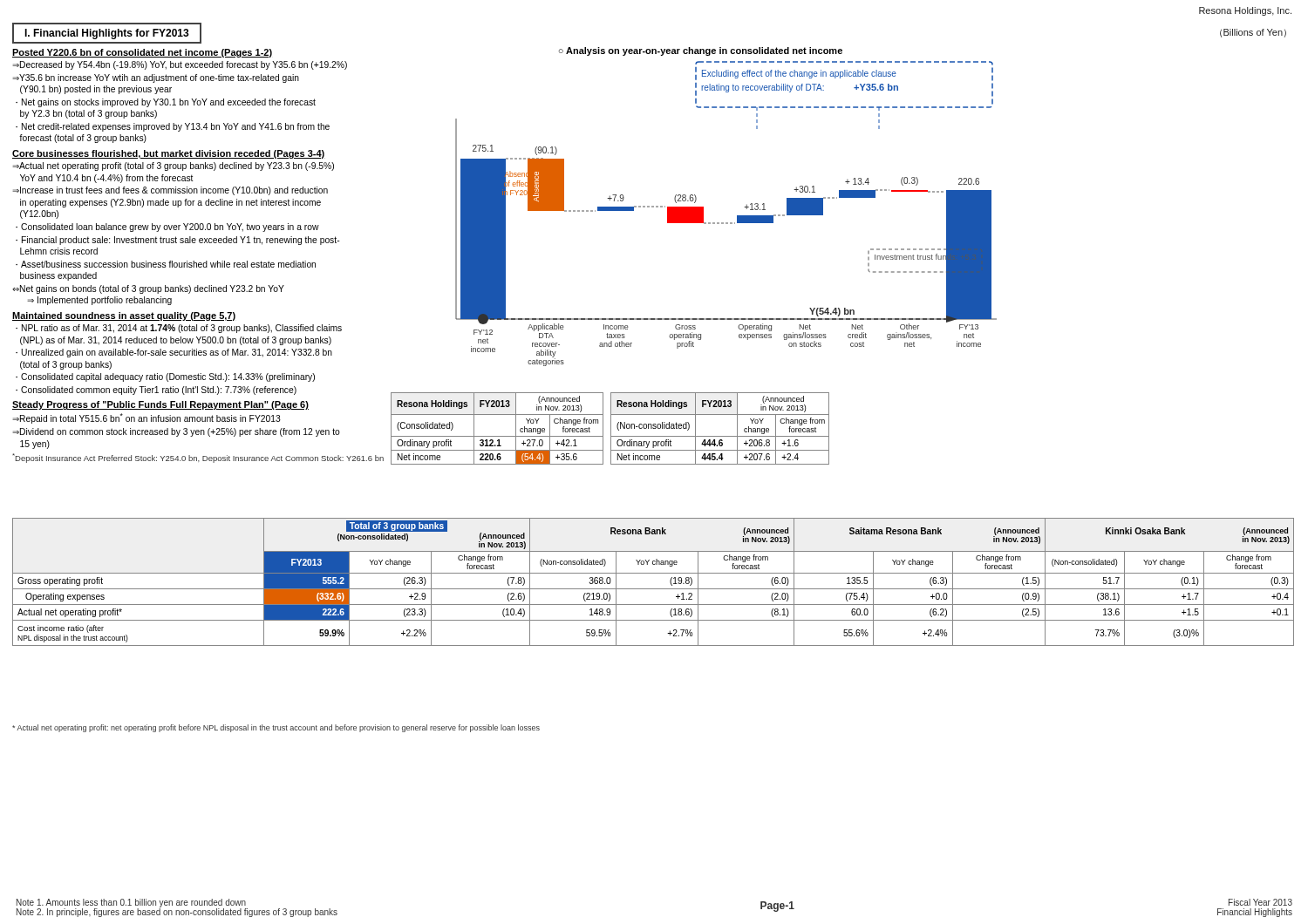The width and height of the screenshot is (1308, 924).
Task: Find the passage starting "・Consolidated capital adequacy ratio (Domestic Std.):"
Action: click(x=164, y=377)
